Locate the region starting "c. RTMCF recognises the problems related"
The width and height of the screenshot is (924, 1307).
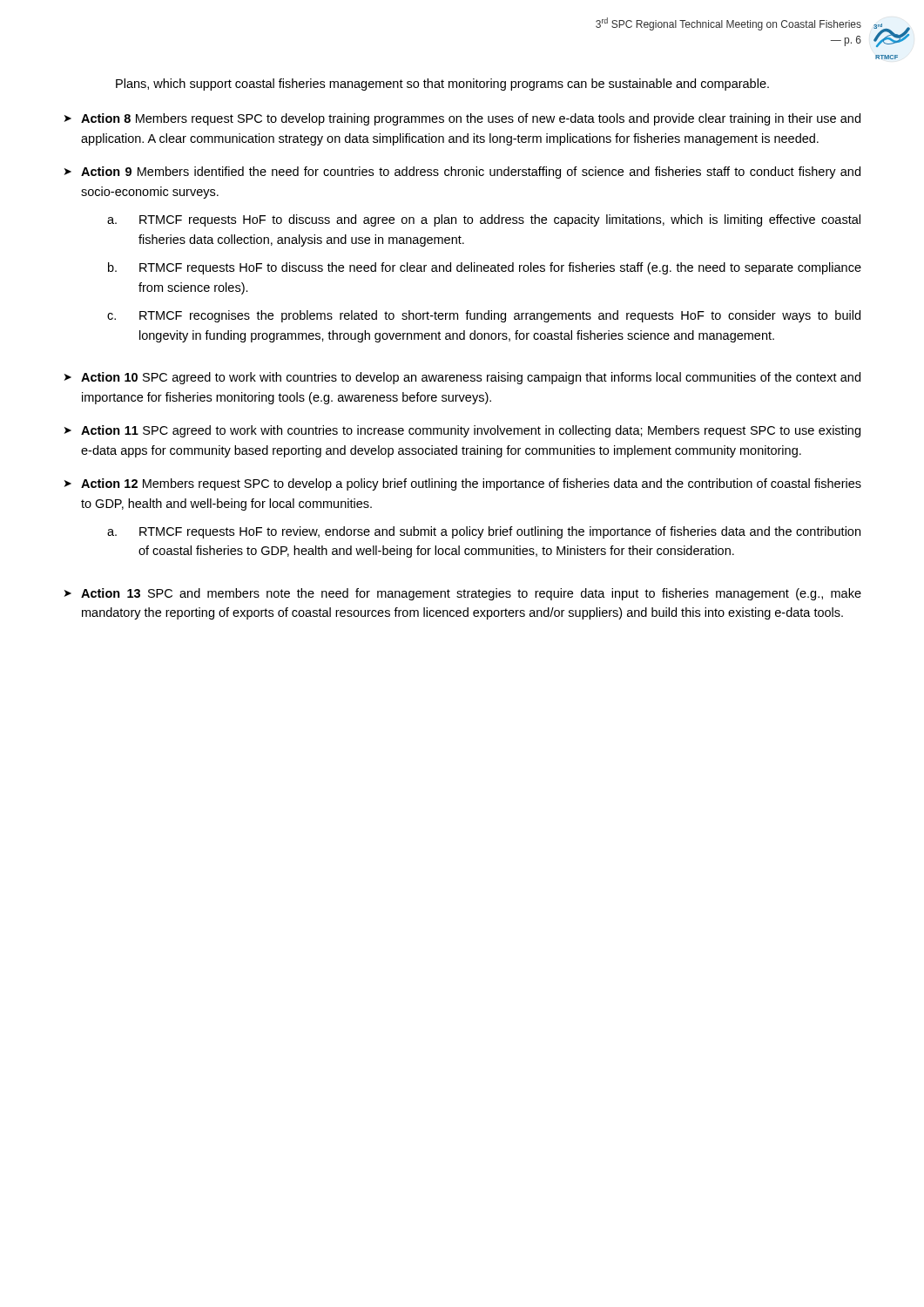pos(484,326)
